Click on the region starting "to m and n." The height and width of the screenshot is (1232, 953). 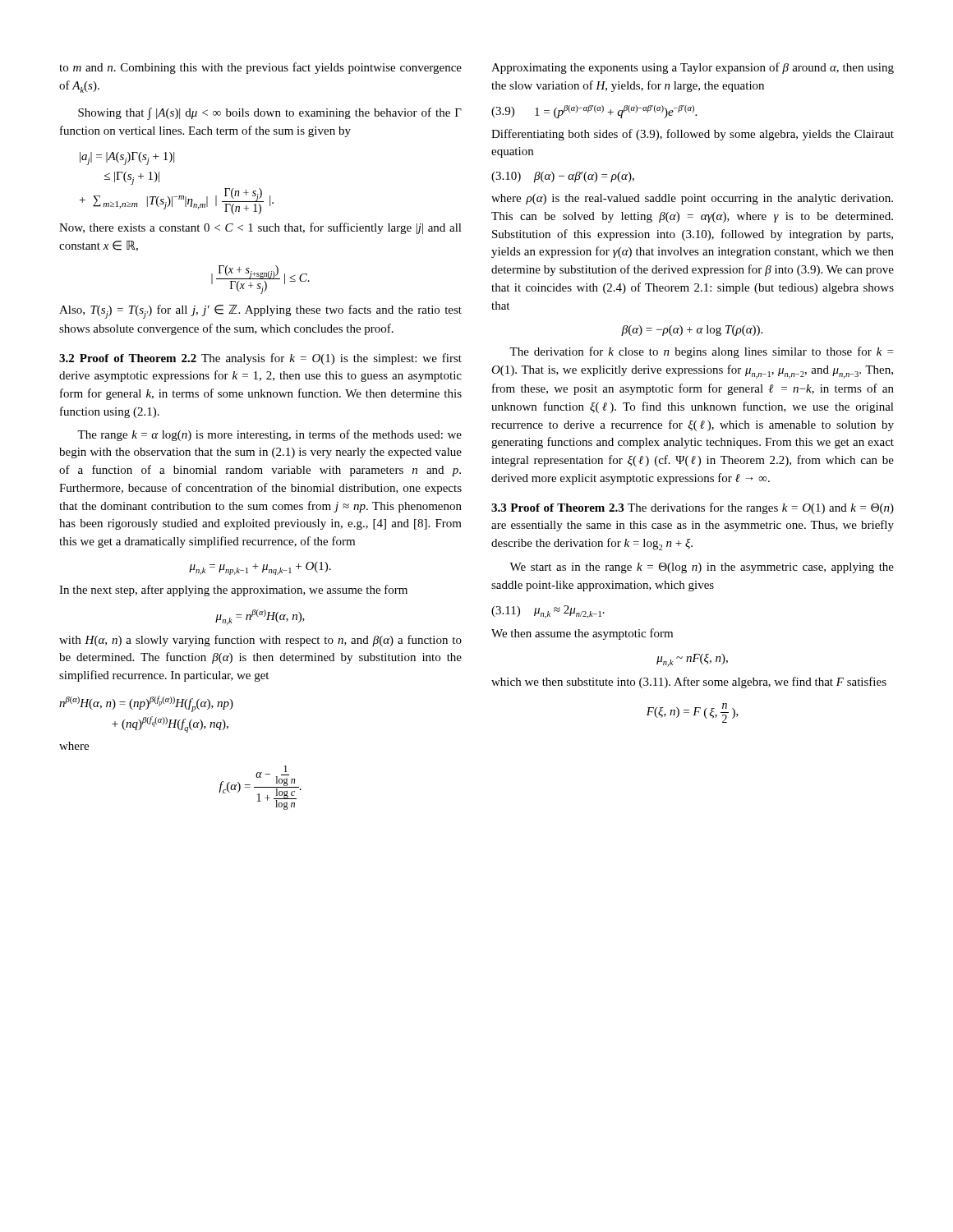[260, 100]
